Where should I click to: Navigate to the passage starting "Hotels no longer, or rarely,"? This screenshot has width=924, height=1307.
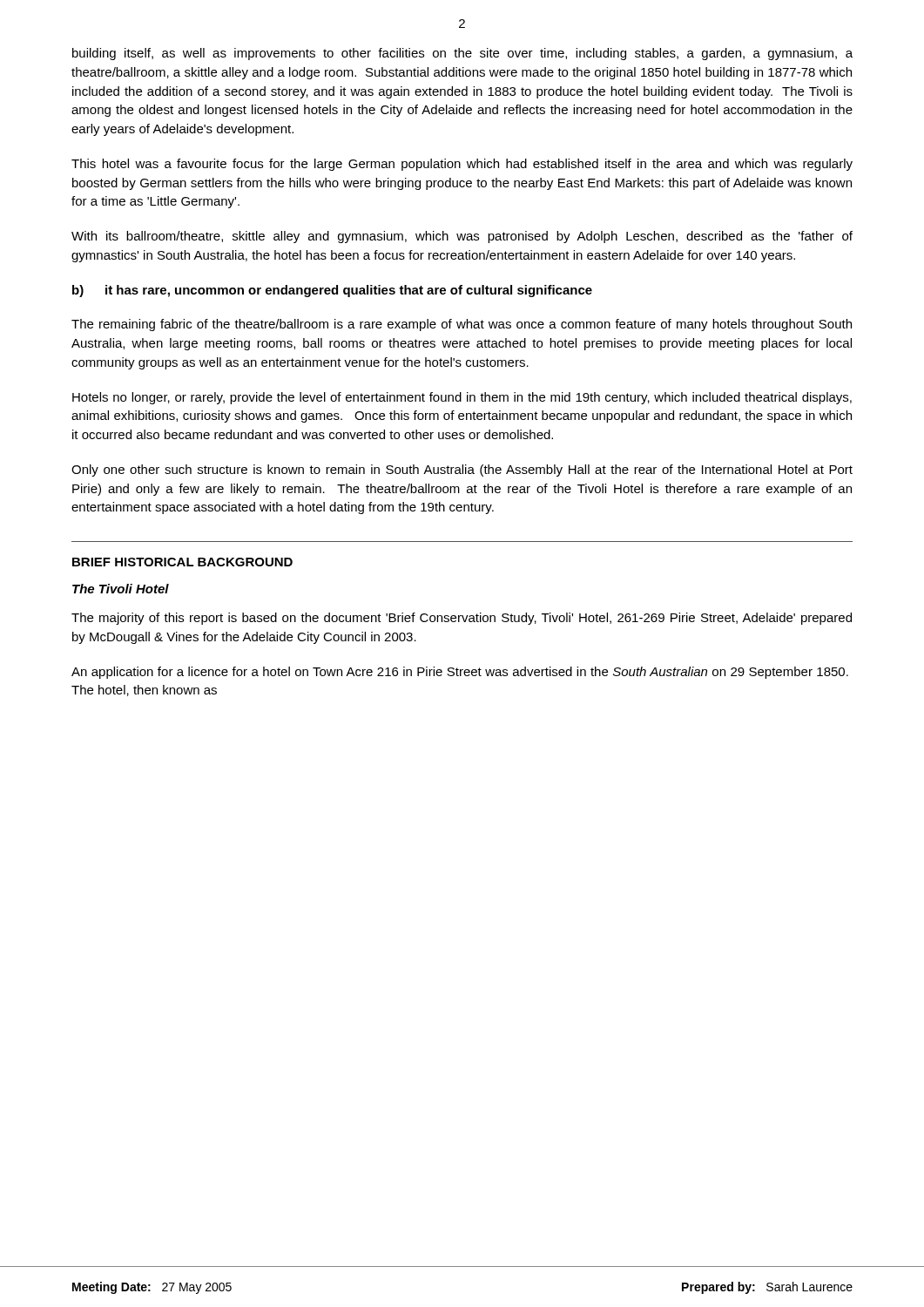coord(462,415)
